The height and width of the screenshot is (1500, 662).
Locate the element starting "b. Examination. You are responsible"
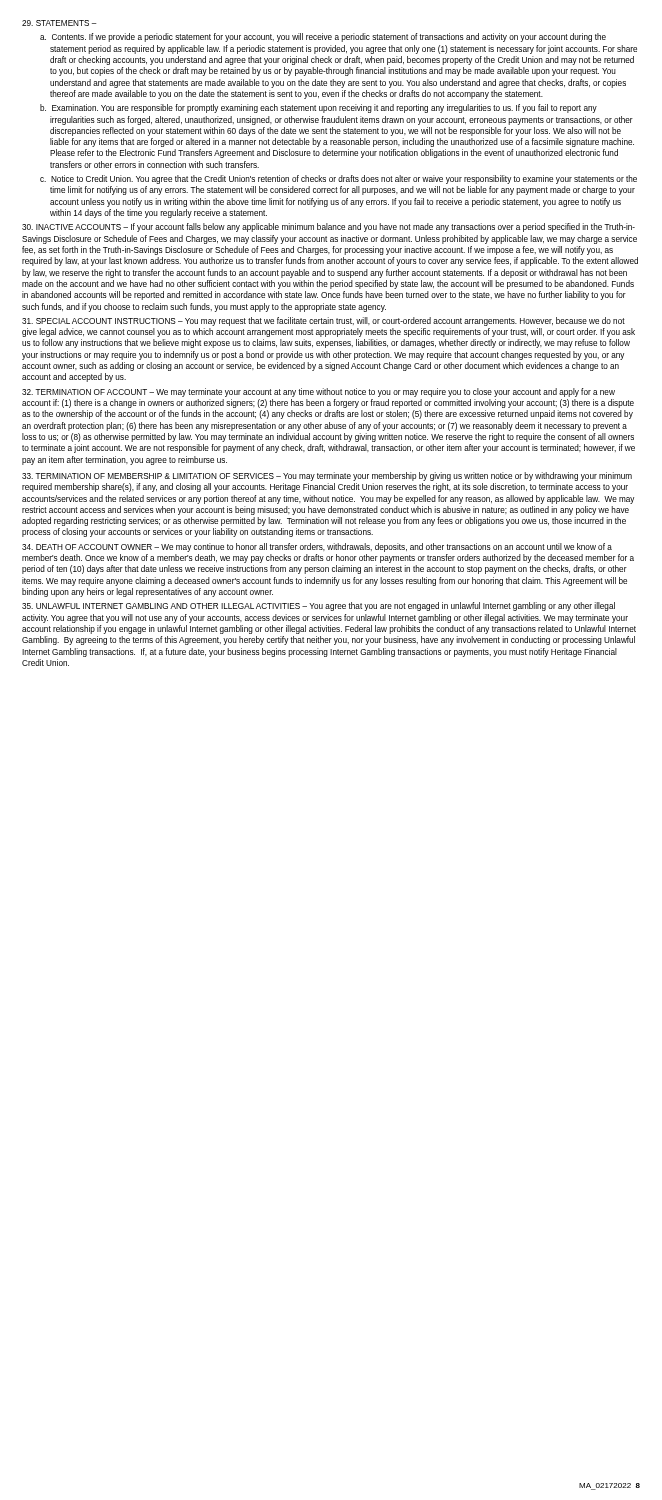337,137
